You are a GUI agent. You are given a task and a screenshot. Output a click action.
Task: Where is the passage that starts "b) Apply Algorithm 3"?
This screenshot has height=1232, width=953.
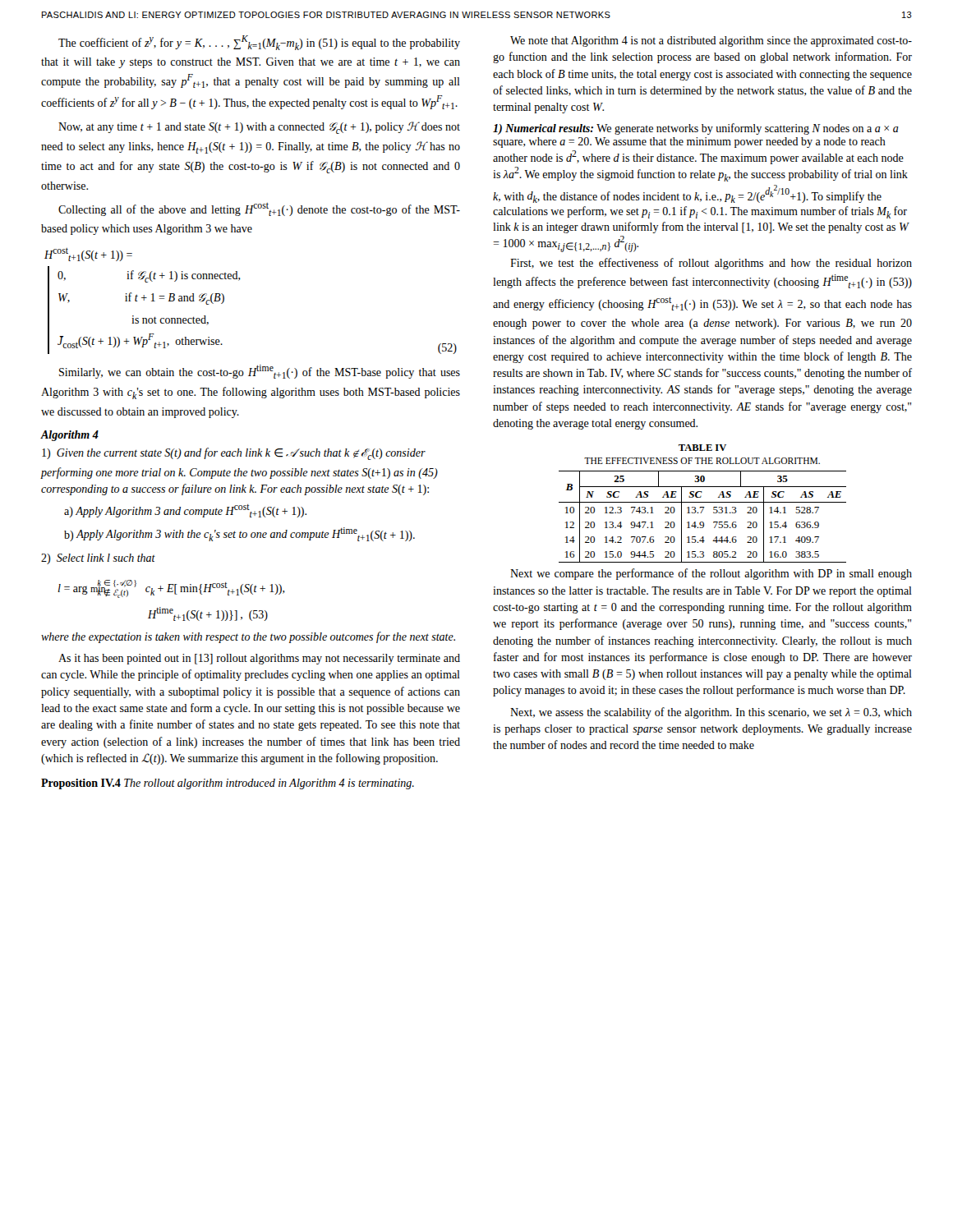point(240,535)
